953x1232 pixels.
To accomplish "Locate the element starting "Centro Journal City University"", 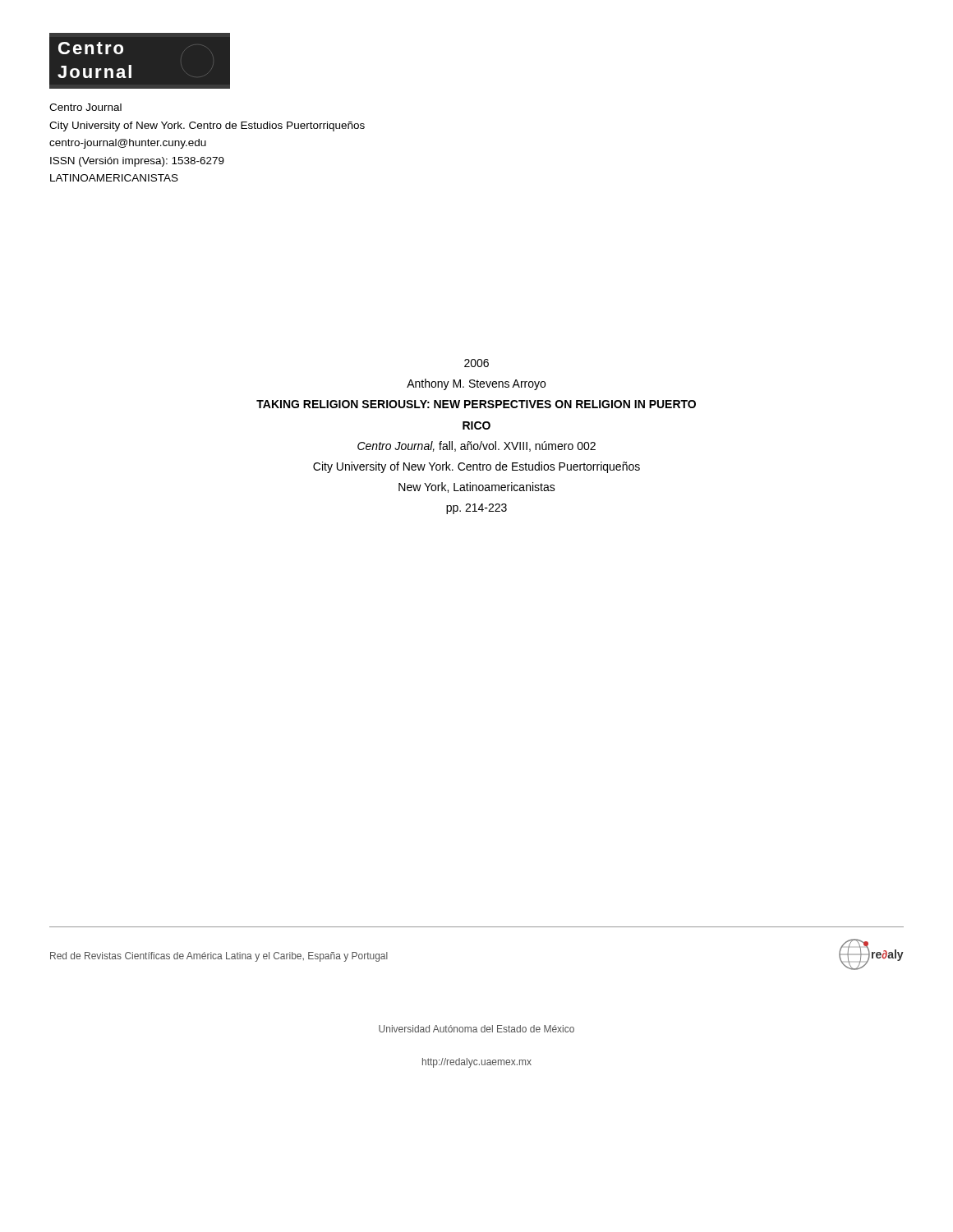I will (207, 143).
